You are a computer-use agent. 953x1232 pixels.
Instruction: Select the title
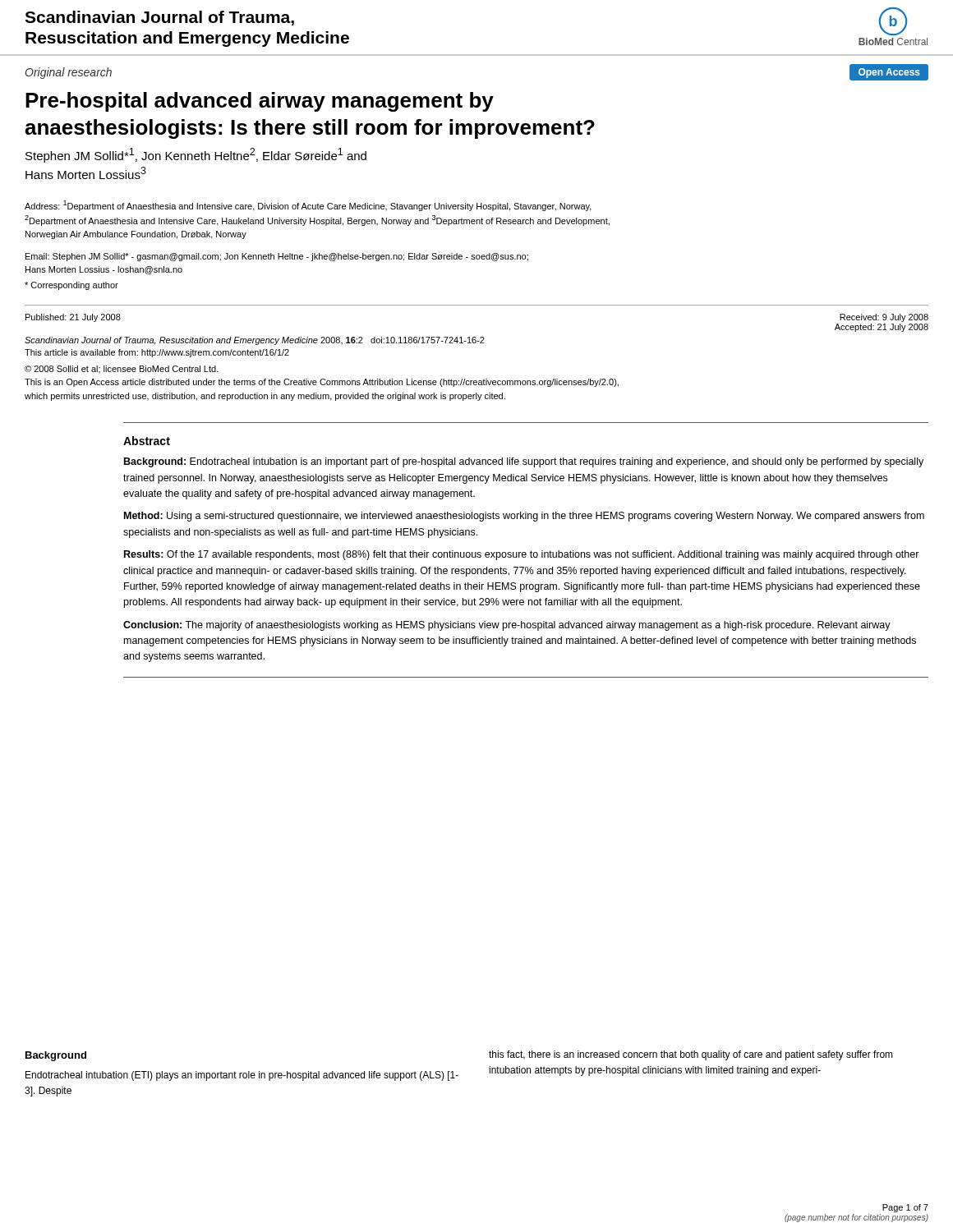pyautogui.click(x=310, y=114)
